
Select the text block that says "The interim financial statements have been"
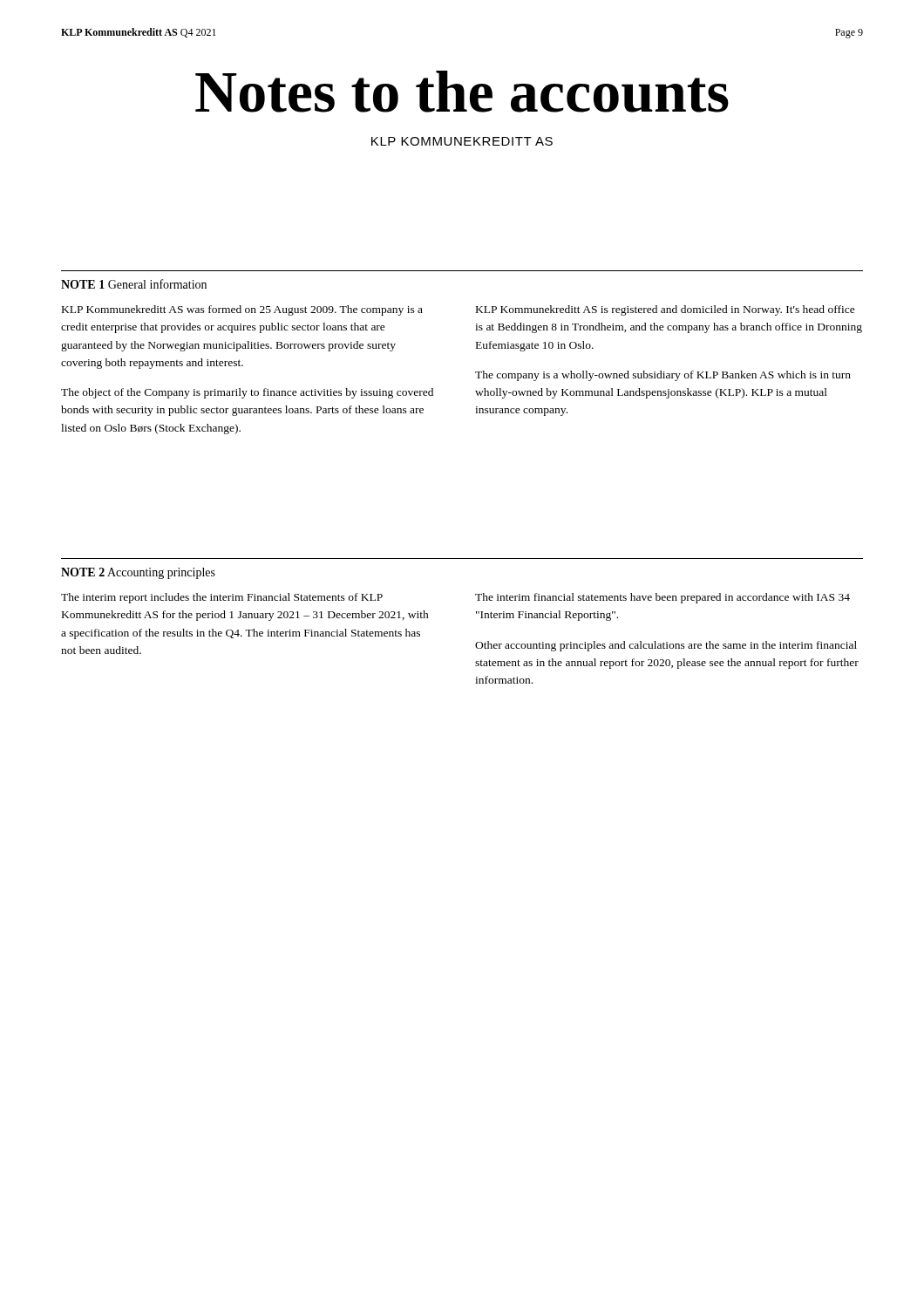point(669,639)
